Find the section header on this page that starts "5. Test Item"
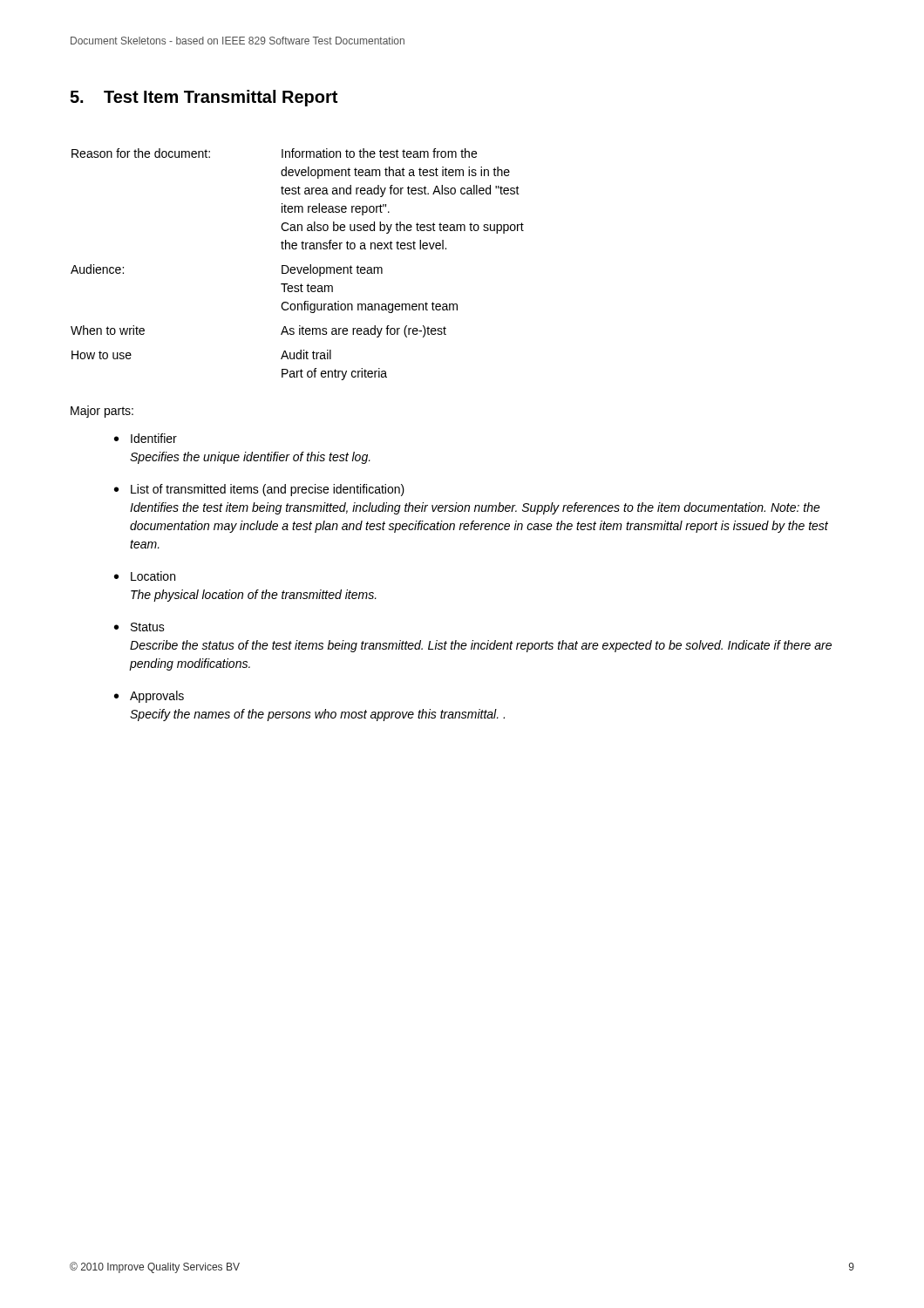 [204, 97]
